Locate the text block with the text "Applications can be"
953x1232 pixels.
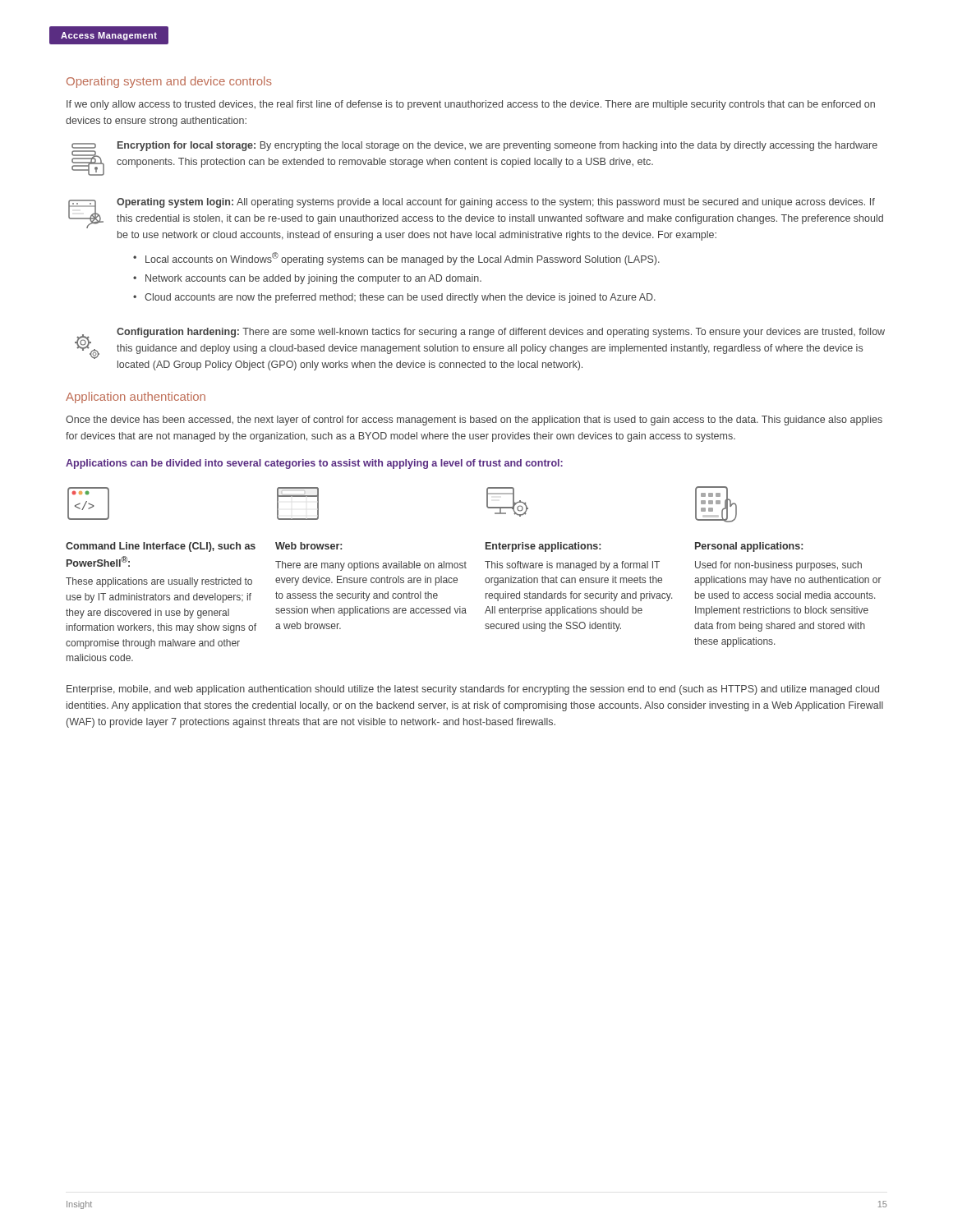(x=315, y=463)
